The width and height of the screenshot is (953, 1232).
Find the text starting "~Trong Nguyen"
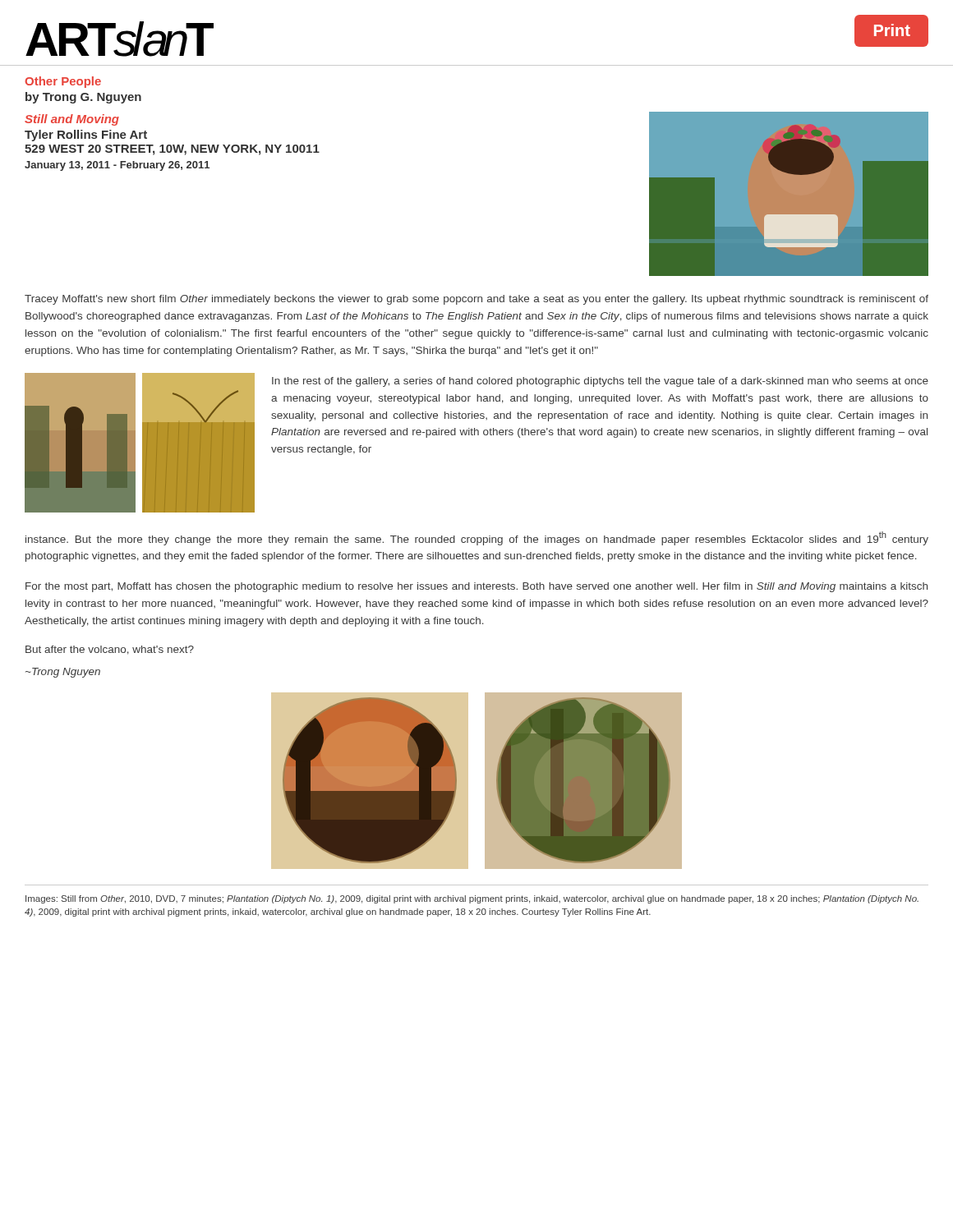pos(63,671)
